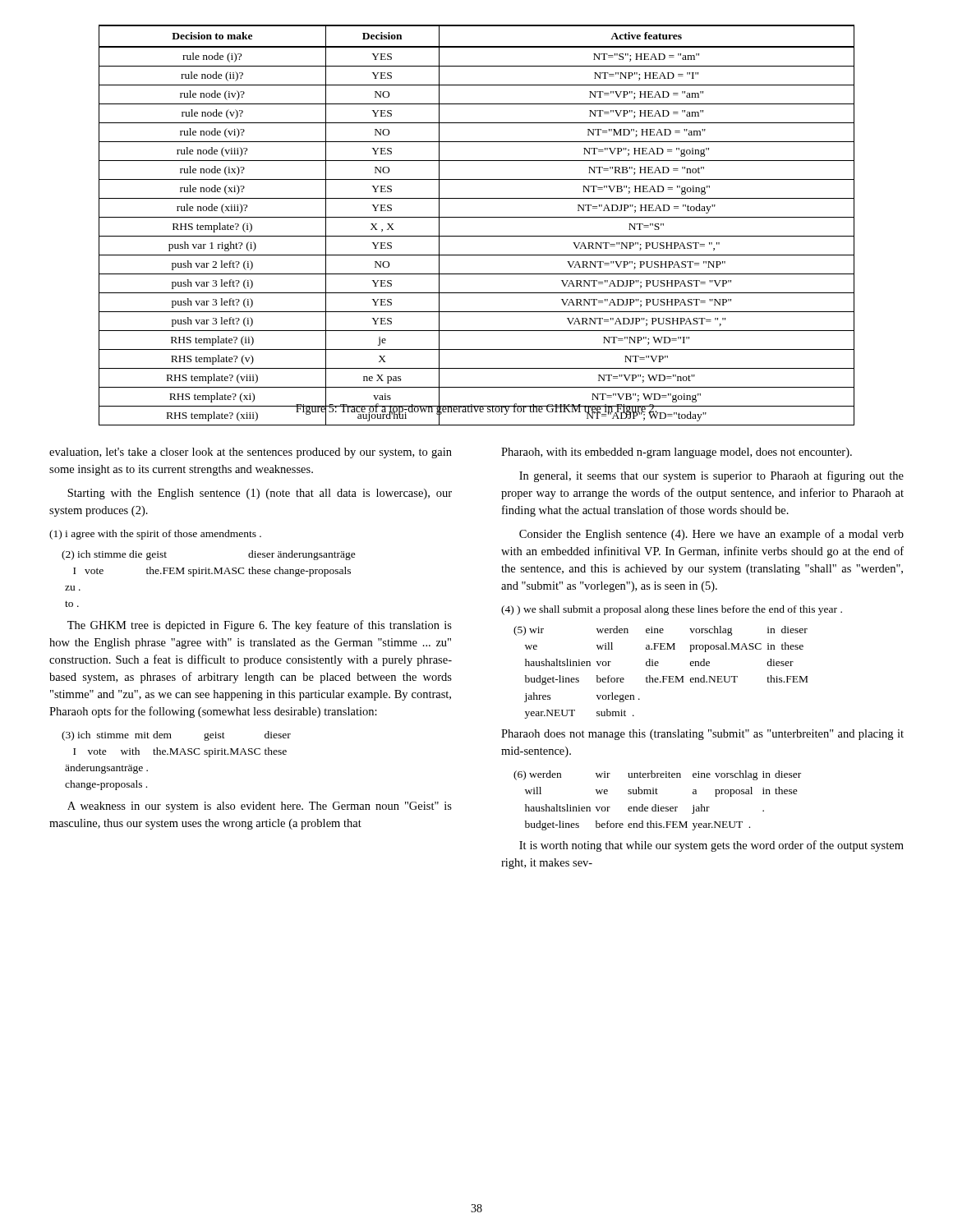The height and width of the screenshot is (1232, 953).
Task: Point to the block beginning "(2) ich stimme die"
Action: point(209,579)
